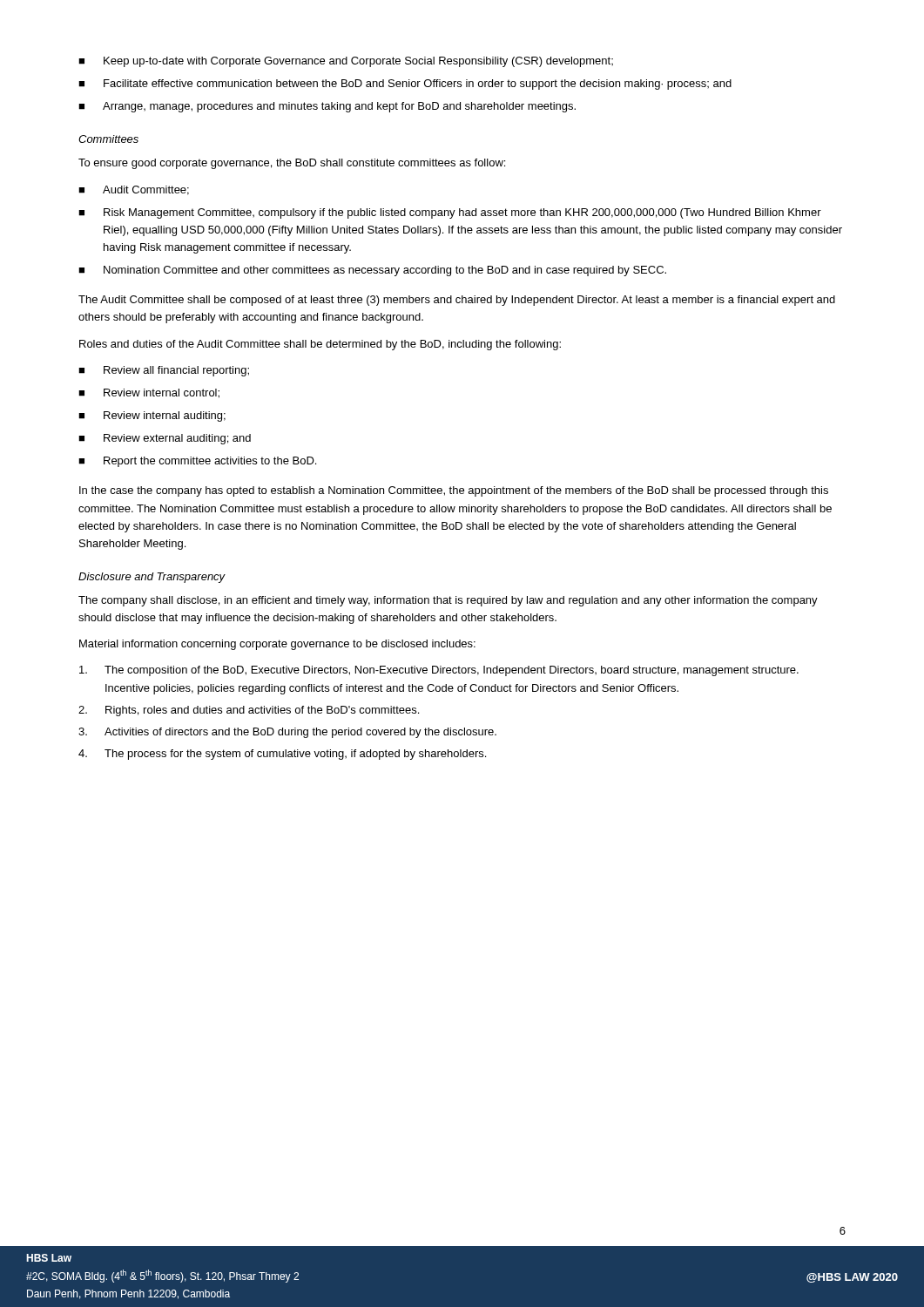Point to "Disclosure and Transparency"

click(152, 576)
